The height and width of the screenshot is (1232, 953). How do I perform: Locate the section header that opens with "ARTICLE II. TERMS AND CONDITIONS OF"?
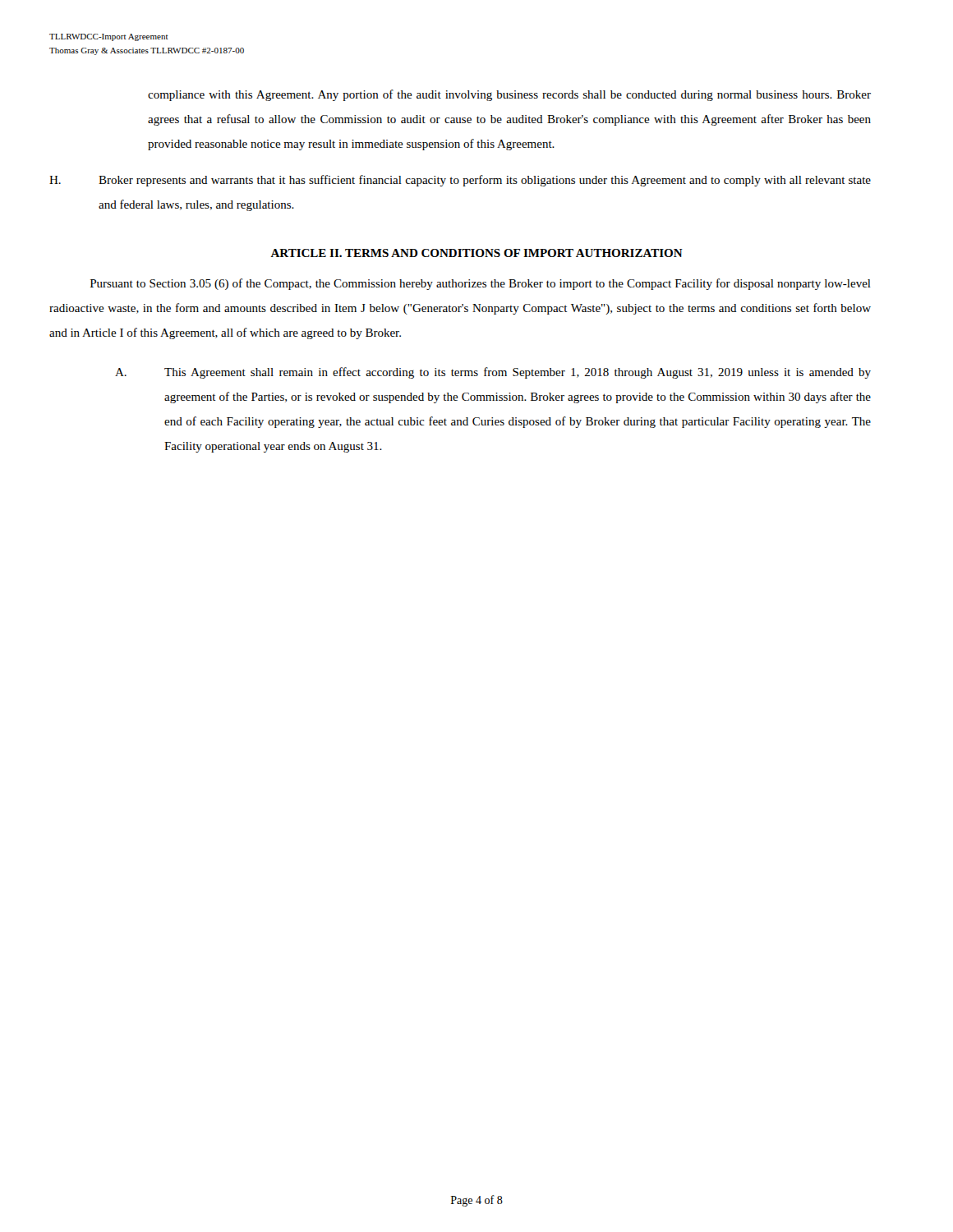coord(476,253)
